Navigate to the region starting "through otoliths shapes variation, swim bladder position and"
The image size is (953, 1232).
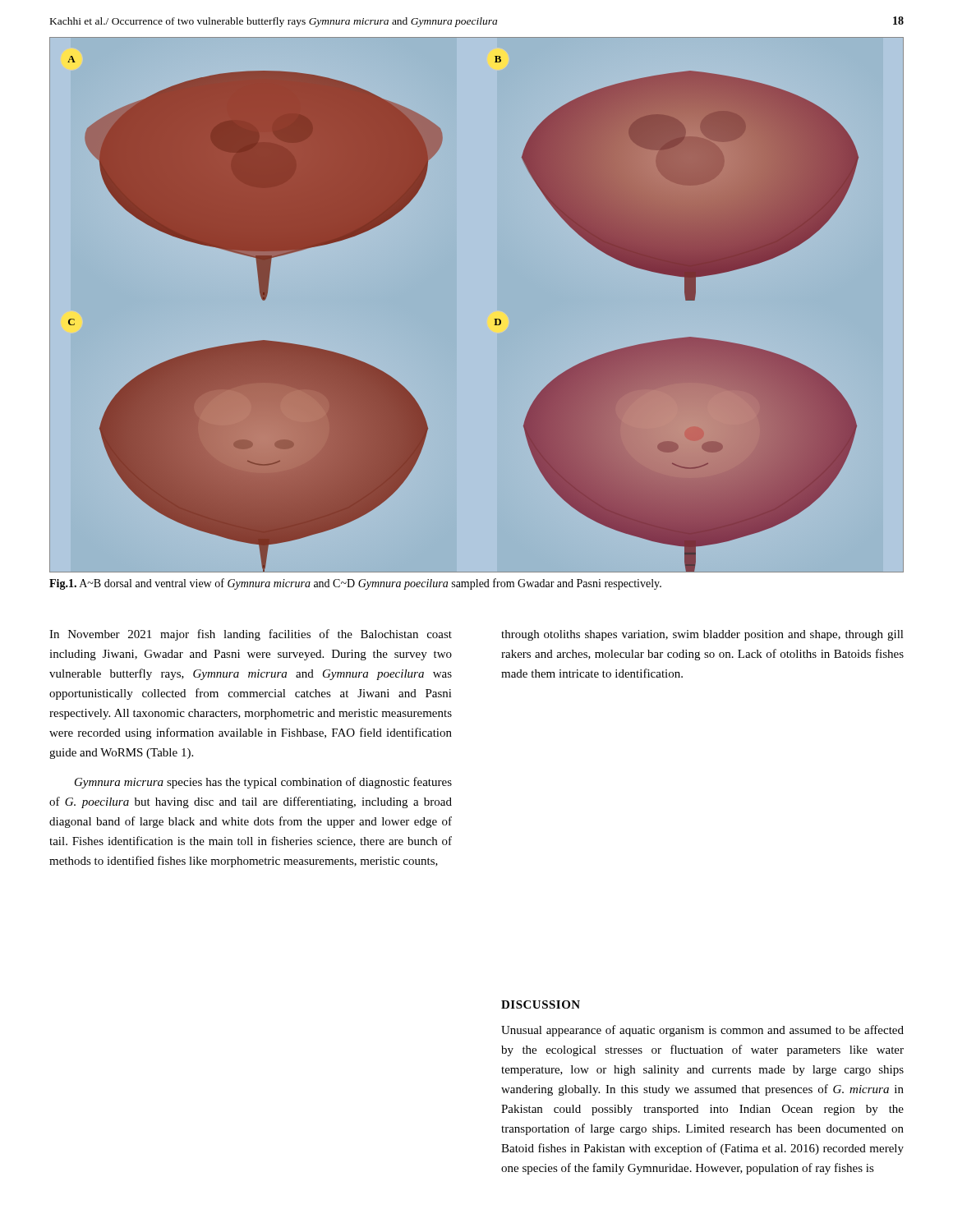pos(702,654)
